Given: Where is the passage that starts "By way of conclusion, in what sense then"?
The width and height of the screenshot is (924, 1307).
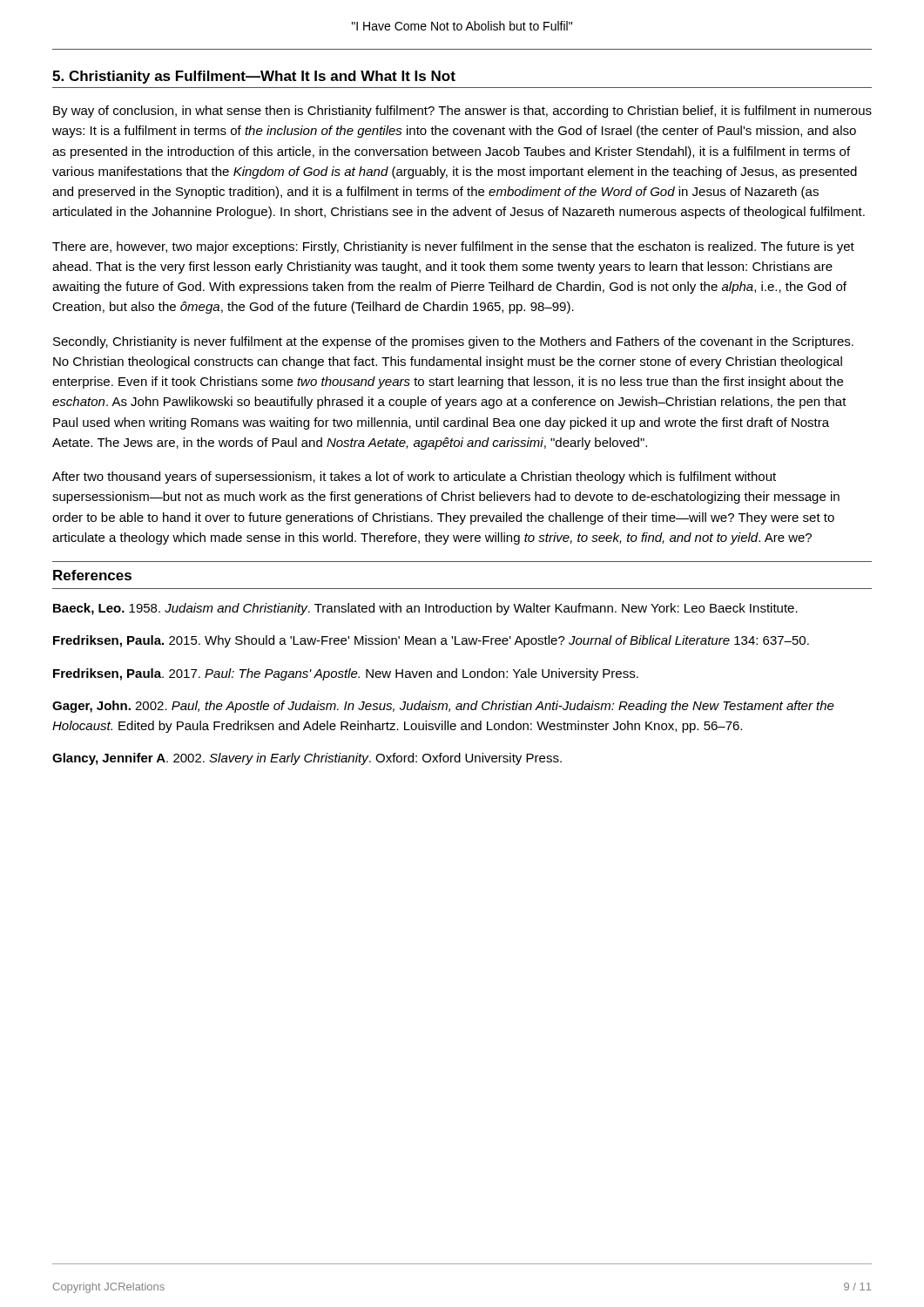Looking at the screenshot, I should click(x=462, y=161).
